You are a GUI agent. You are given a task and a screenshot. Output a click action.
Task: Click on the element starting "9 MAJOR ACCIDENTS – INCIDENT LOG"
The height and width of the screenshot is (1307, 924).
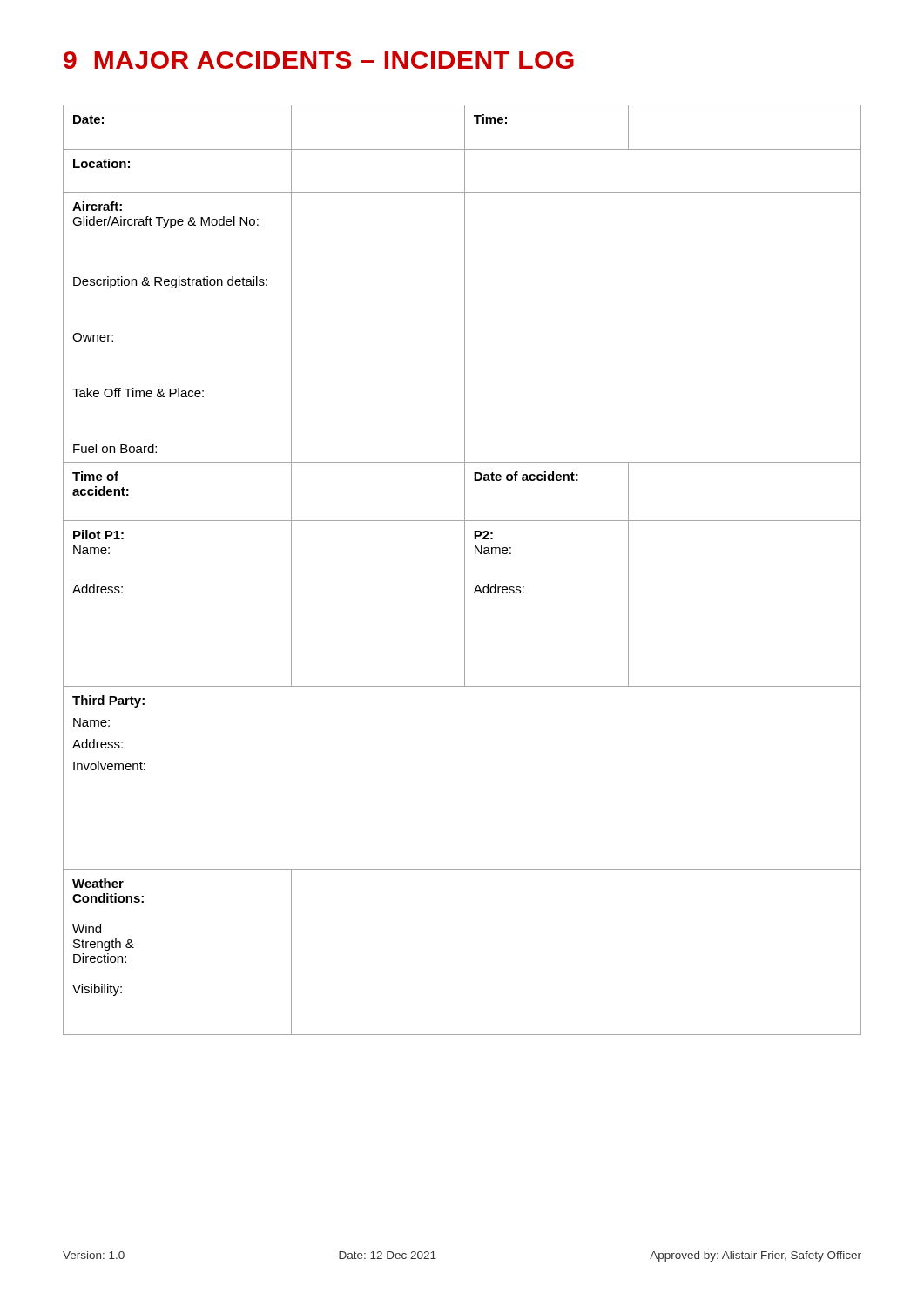(x=319, y=60)
